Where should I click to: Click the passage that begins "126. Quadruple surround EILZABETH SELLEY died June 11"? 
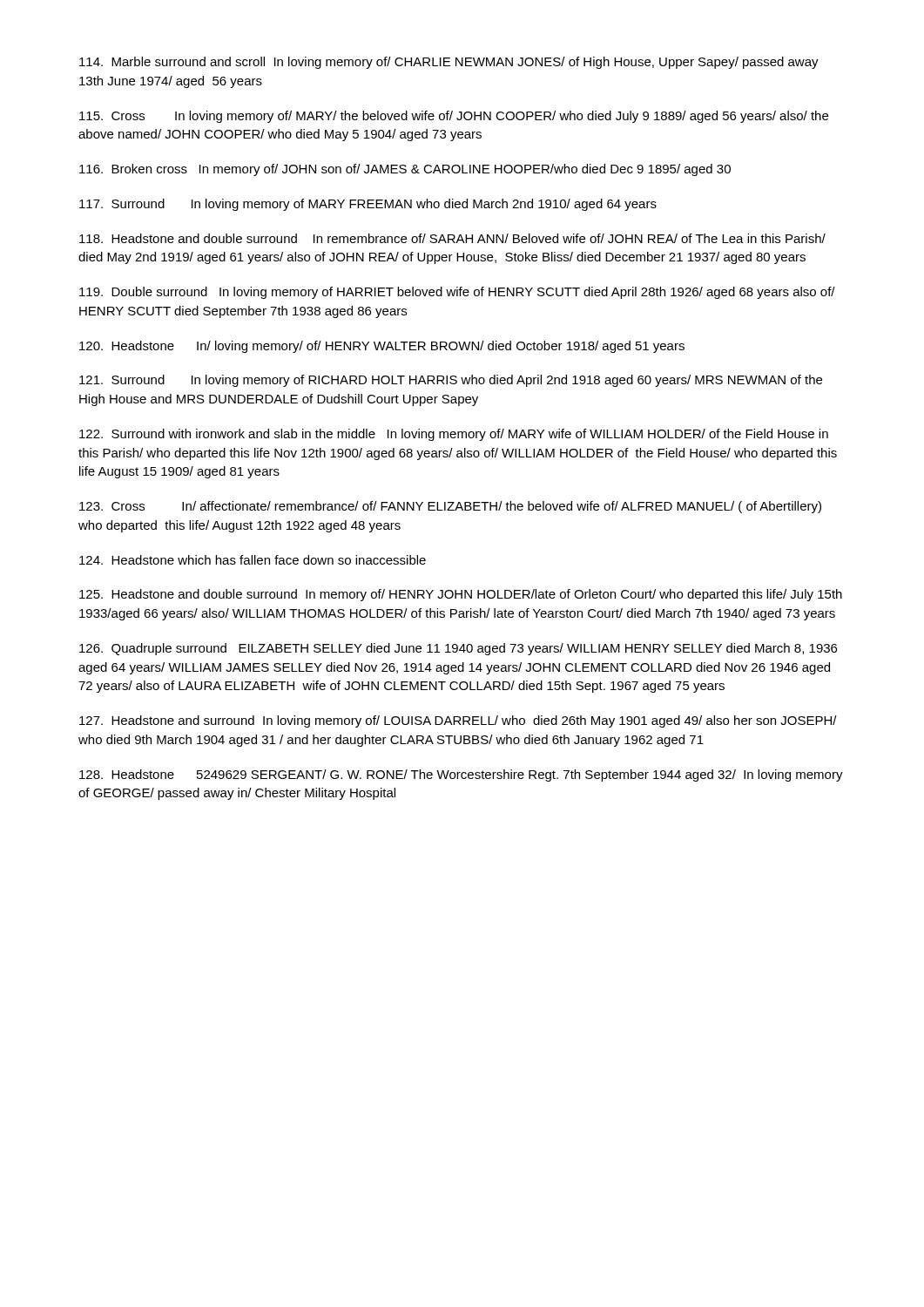click(458, 667)
